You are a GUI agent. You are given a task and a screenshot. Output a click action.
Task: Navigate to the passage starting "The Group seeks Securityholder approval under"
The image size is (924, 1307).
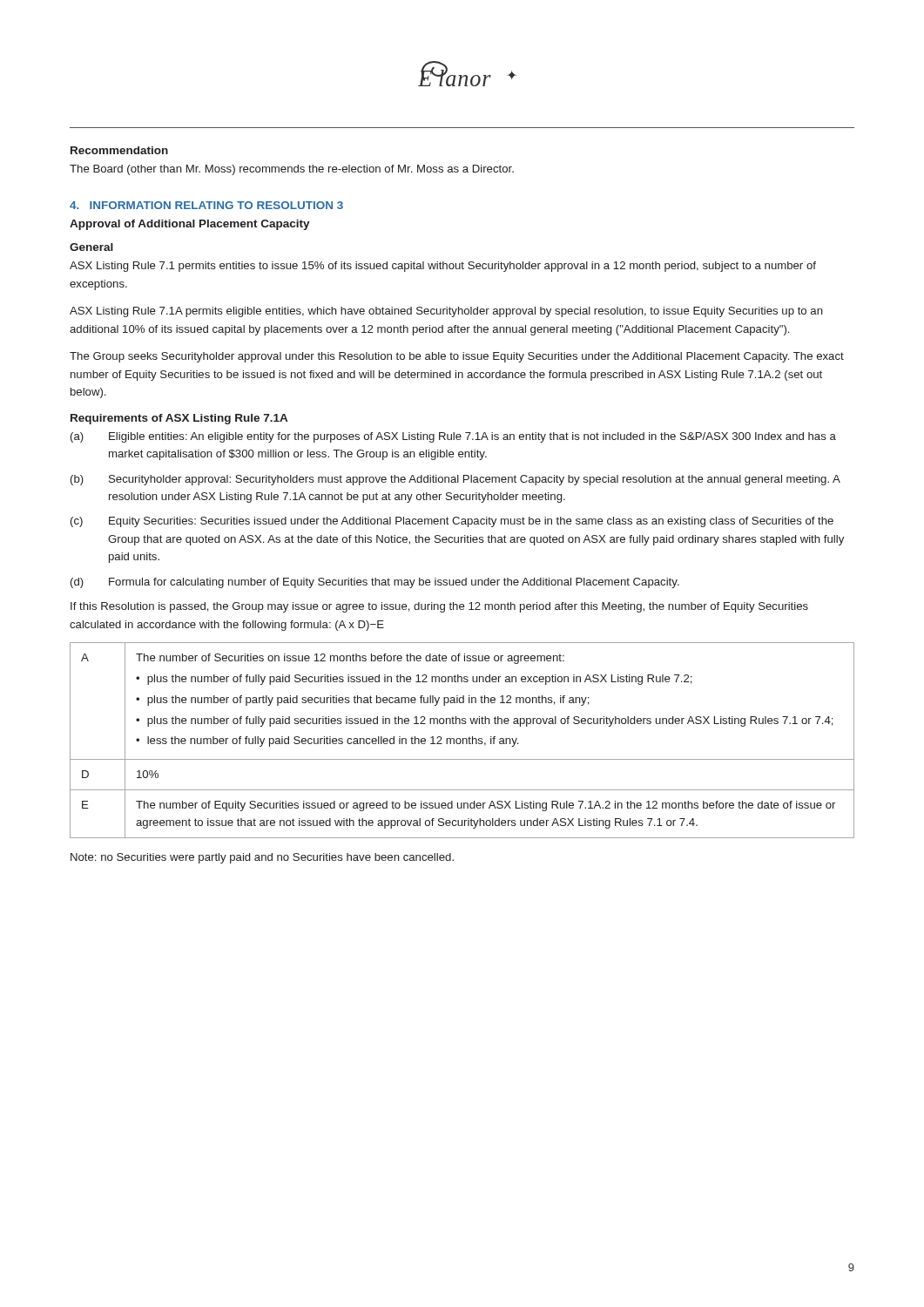pos(457,374)
